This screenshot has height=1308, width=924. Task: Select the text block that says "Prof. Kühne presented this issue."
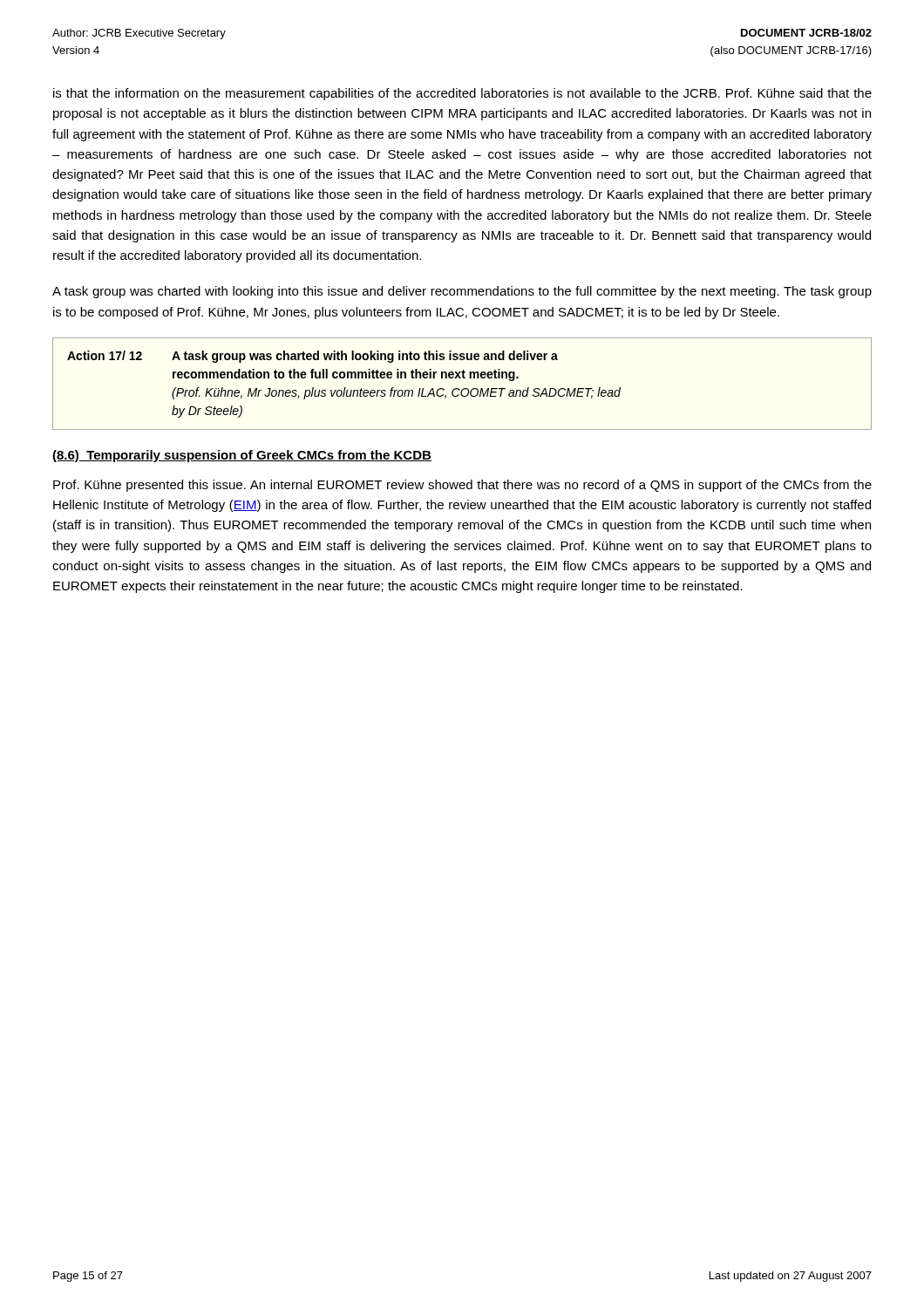coord(462,535)
